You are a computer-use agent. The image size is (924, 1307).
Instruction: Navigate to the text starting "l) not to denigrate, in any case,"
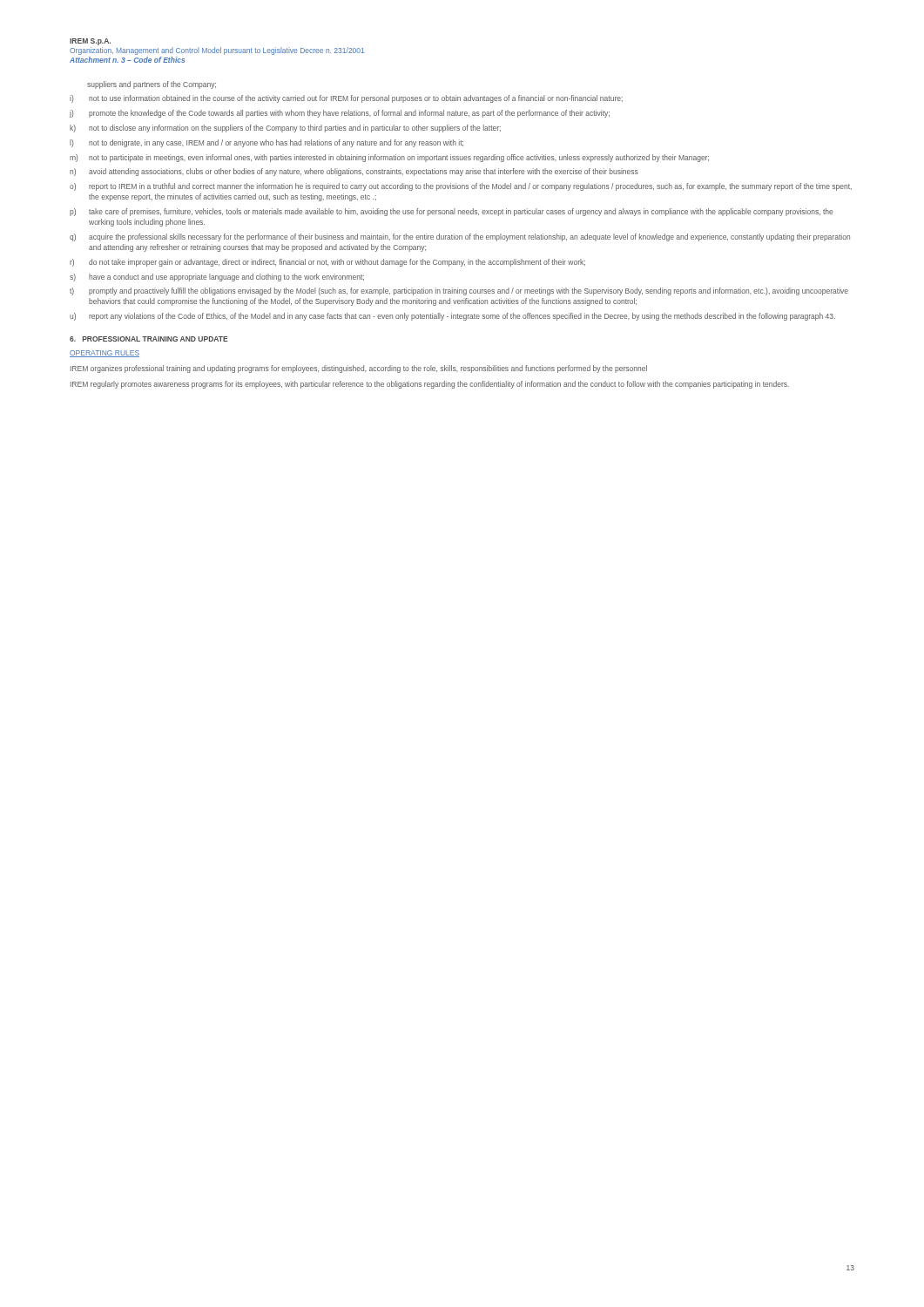coord(462,143)
